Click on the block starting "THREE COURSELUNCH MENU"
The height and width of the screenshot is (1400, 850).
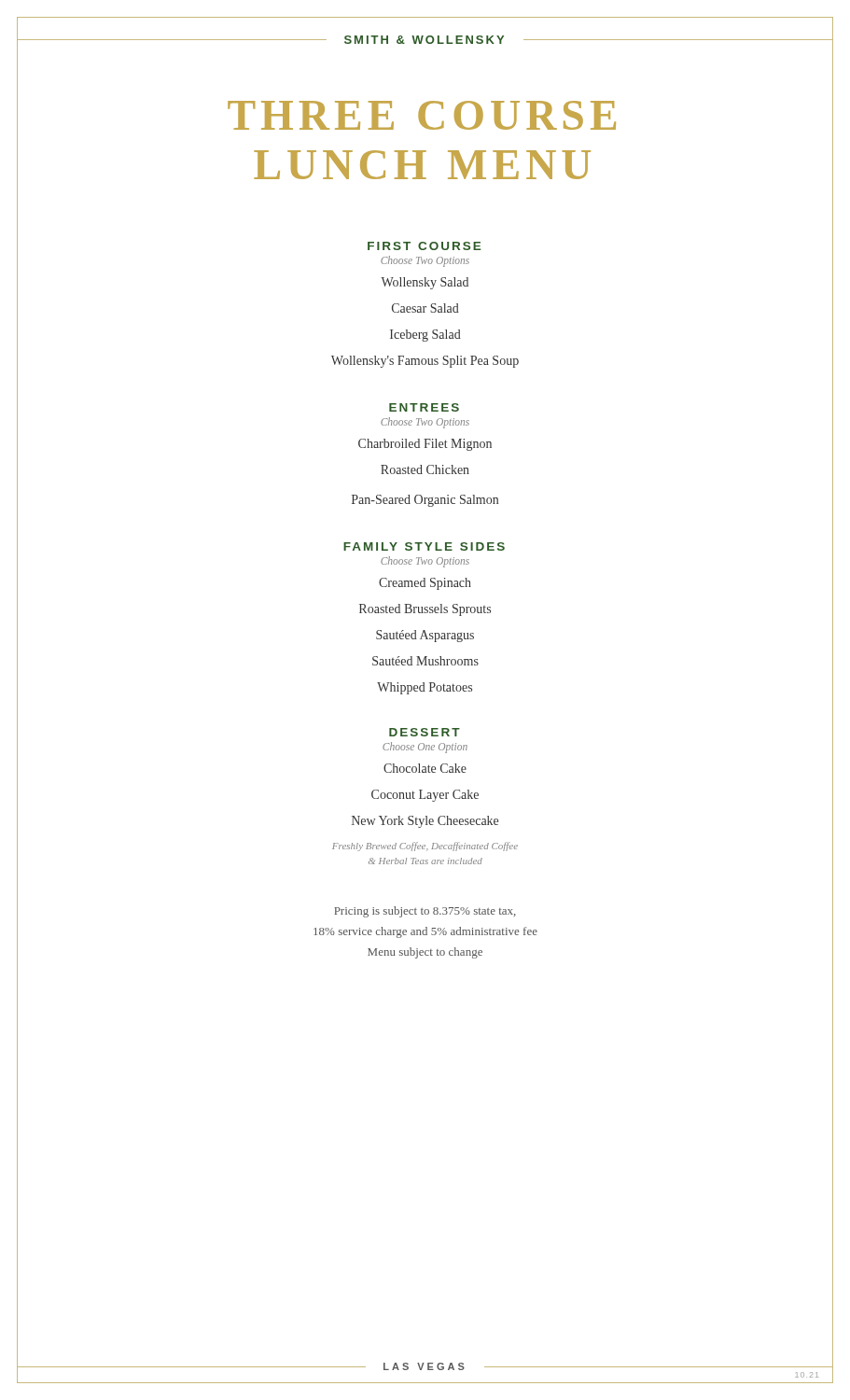[x=425, y=141]
